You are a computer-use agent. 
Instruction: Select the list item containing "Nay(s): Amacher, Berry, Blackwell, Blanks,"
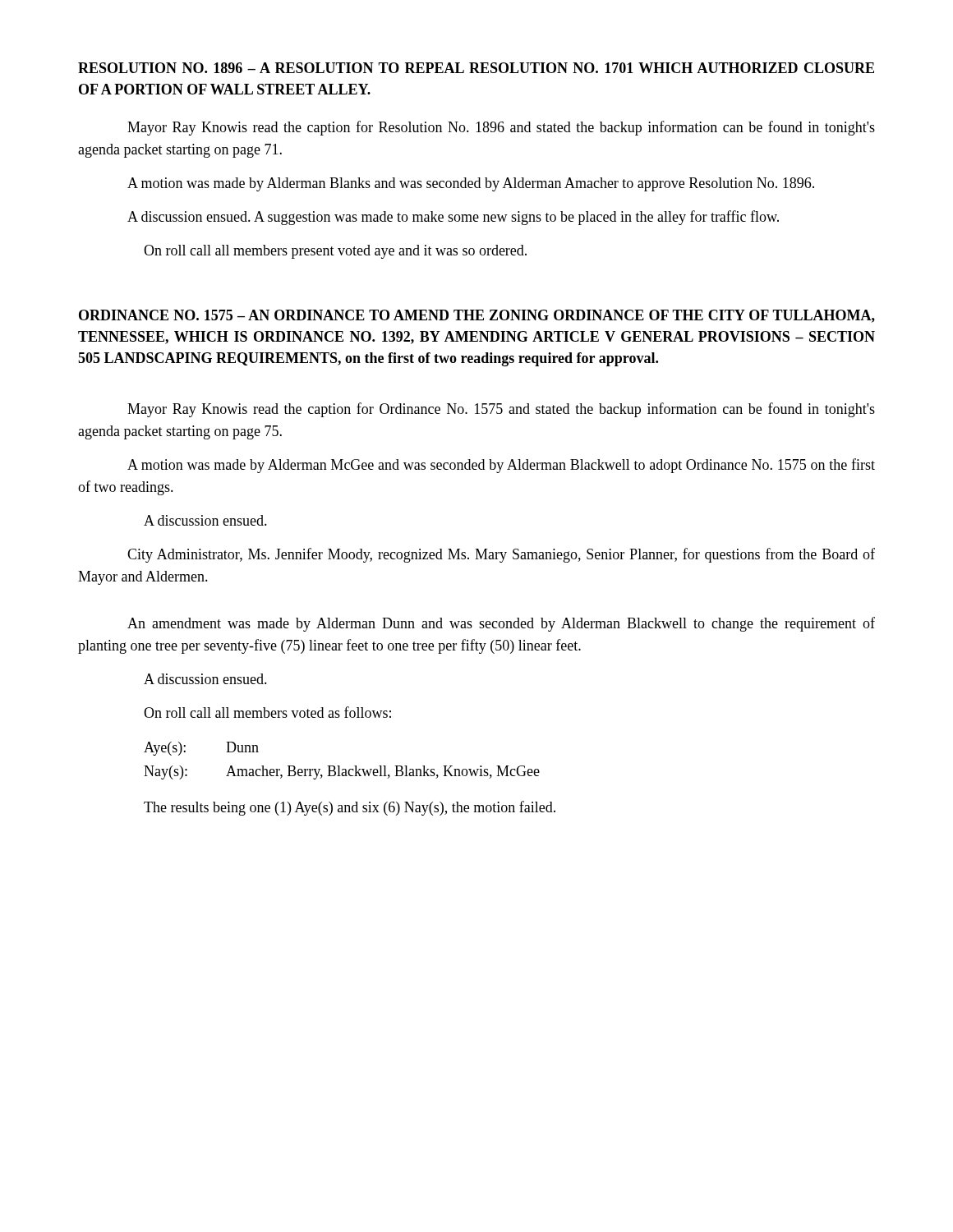pos(509,772)
